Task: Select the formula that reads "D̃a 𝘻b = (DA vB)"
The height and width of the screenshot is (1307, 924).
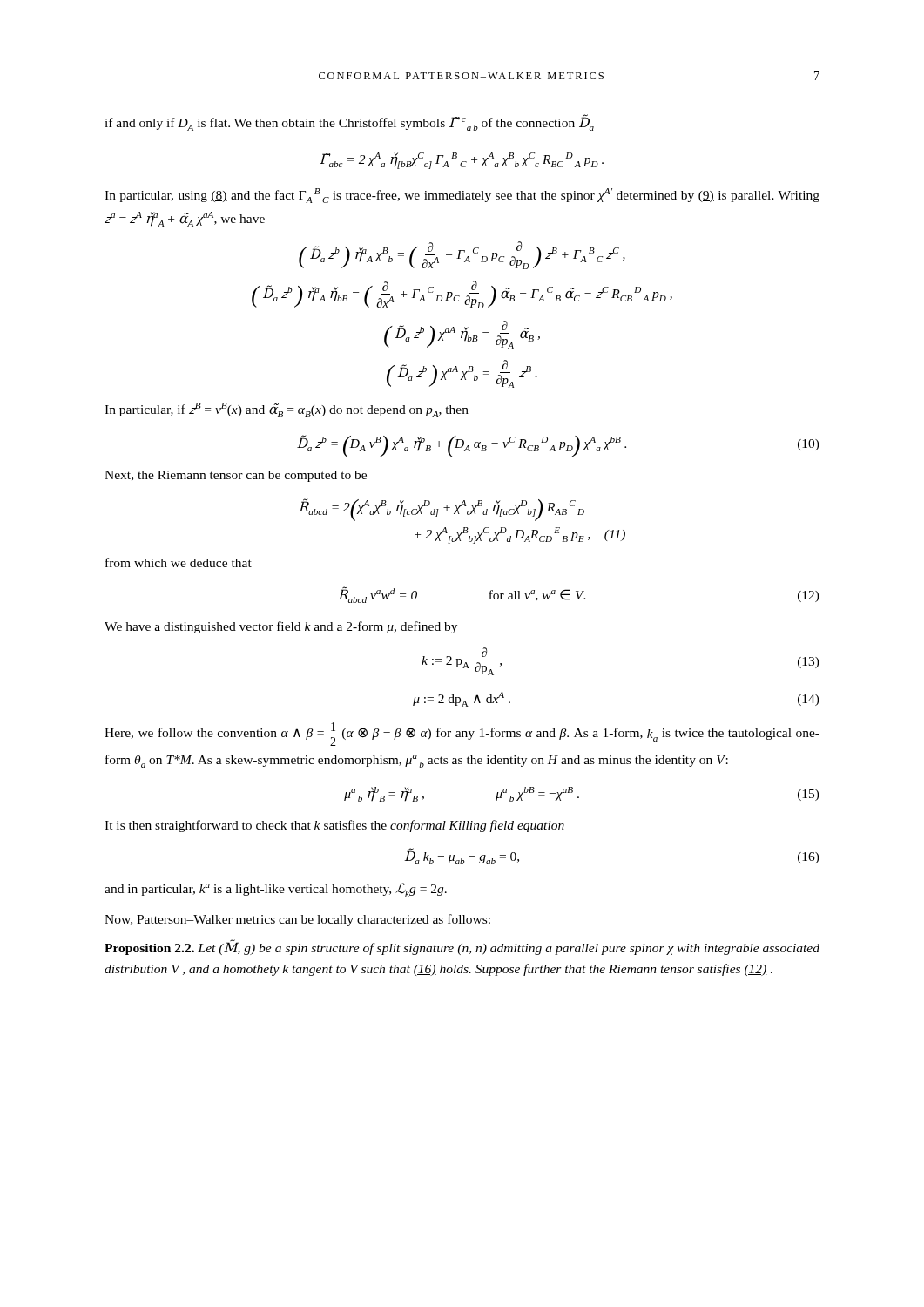Action: [x=558, y=444]
